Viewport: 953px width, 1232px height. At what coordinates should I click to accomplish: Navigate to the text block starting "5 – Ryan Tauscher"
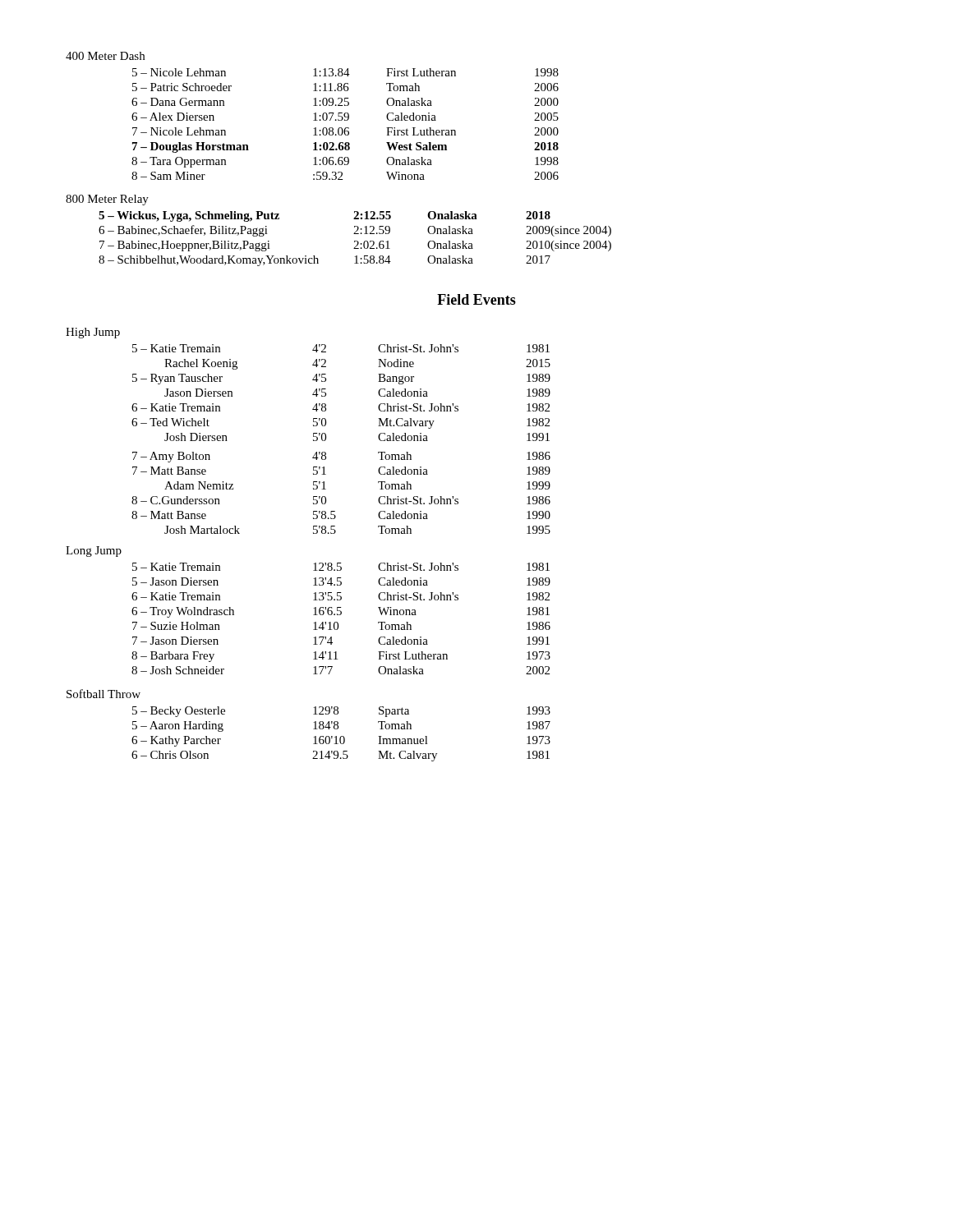(x=170, y=379)
